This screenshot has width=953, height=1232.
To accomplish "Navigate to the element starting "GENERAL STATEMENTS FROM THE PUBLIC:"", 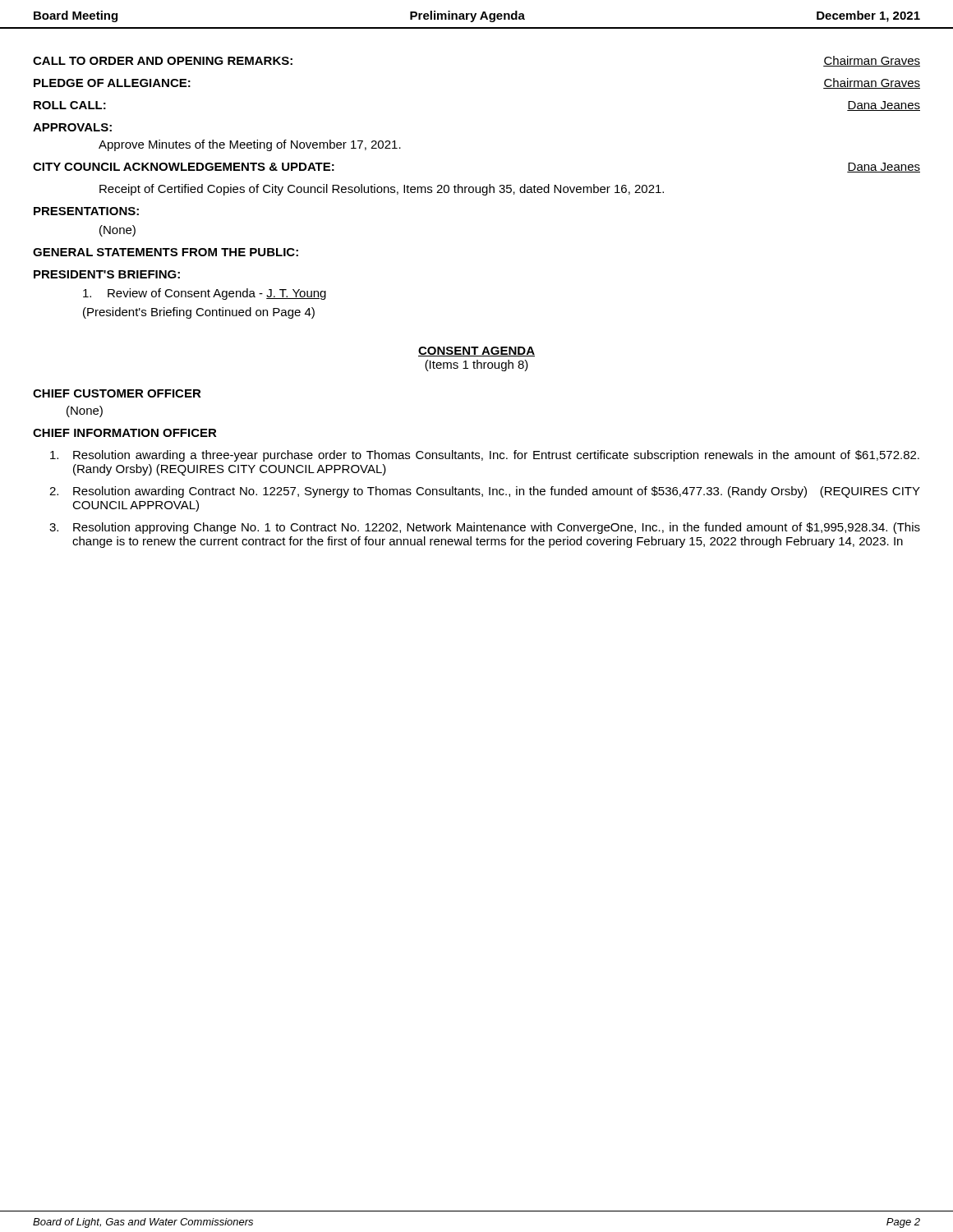I will [x=166, y=252].
